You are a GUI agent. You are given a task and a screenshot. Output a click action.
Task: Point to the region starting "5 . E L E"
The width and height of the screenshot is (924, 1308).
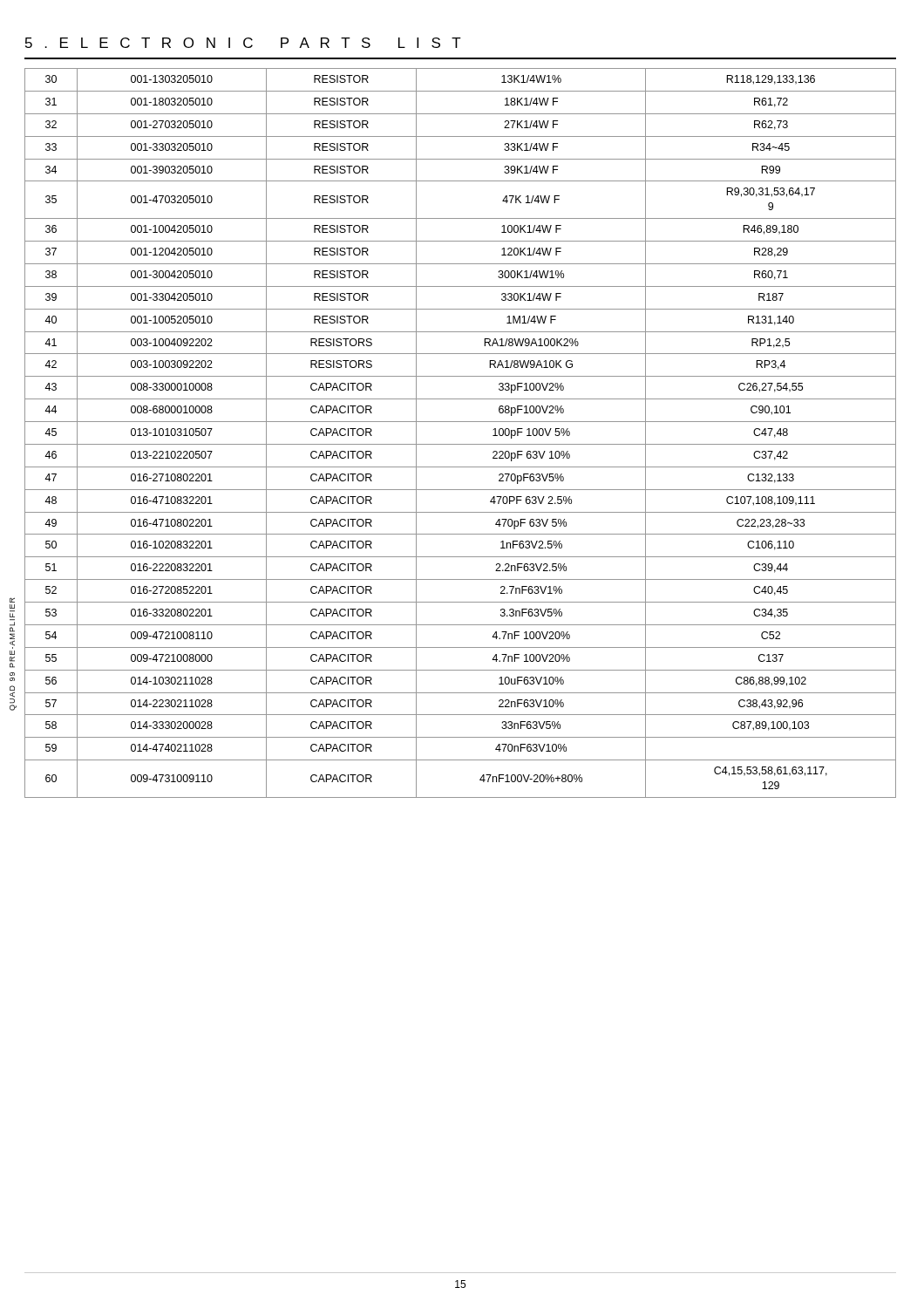coord(244,43)
